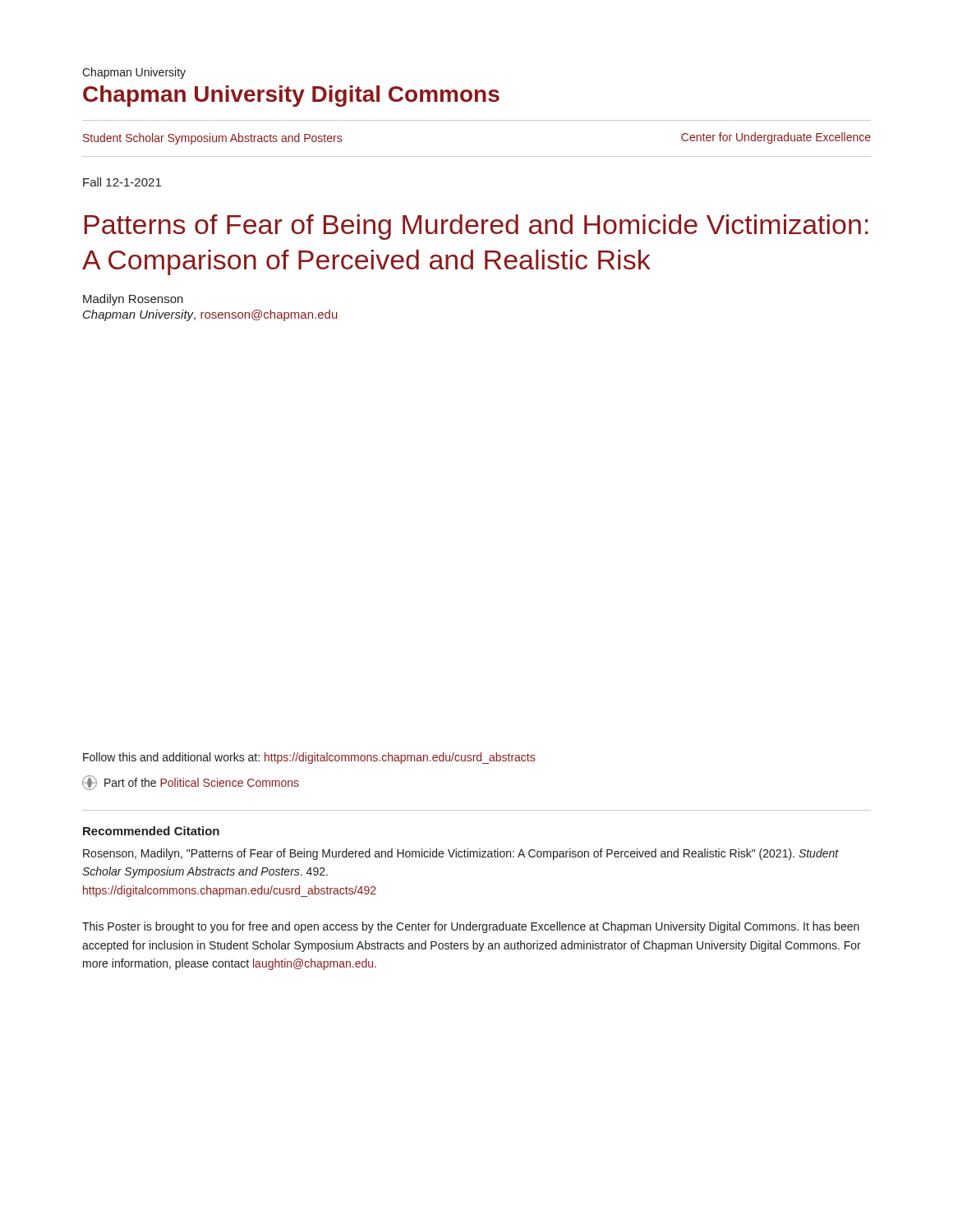Select the text starting "Part of the"
This screenshot has width=953, height=1232.
pyautogui.click(x=191, y=783)
